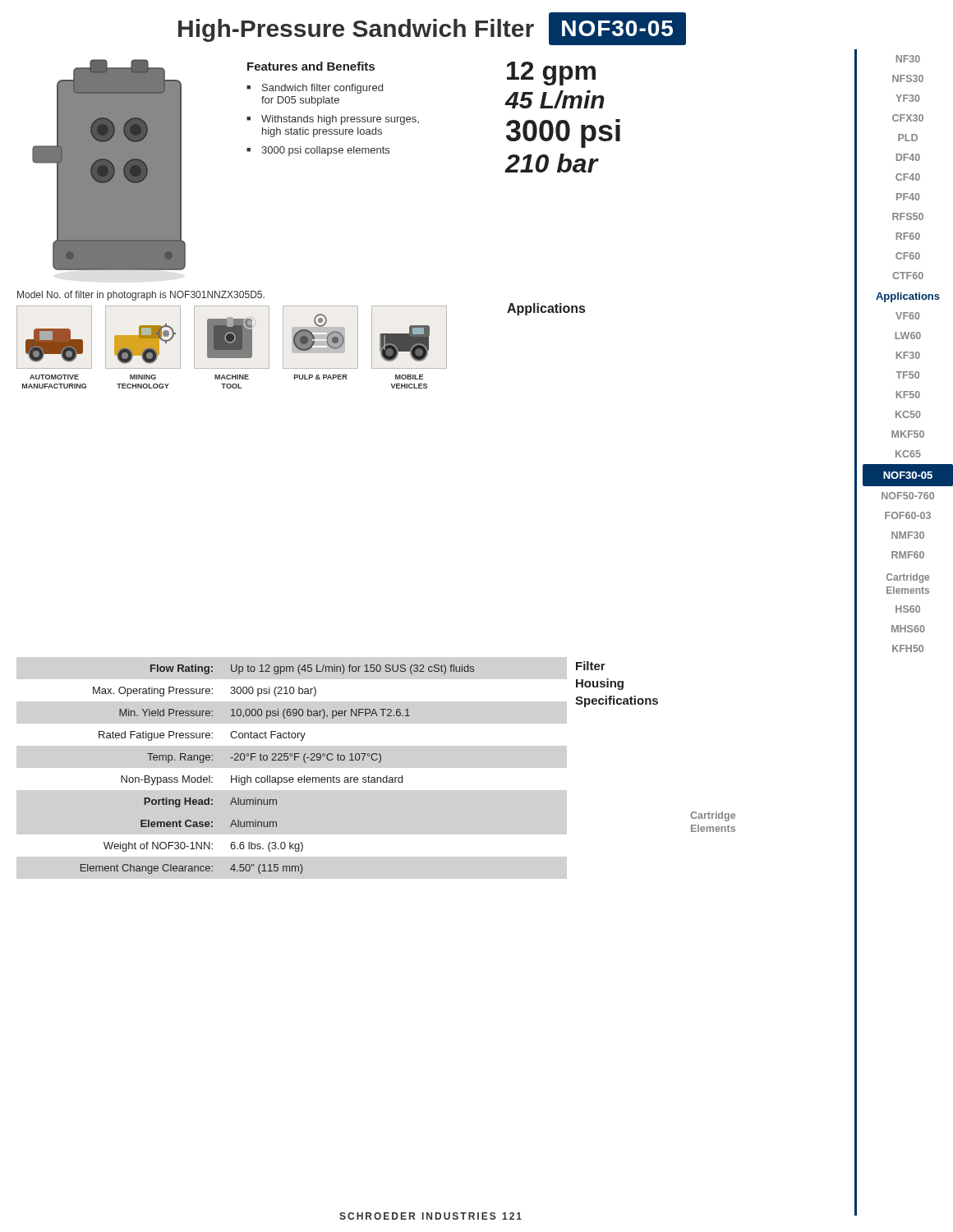Select the title with the text "High-Pressure Sandwich Filter NOF30-05"
953x1232 pixels.
pyautogui.click(x=431, y=29)
